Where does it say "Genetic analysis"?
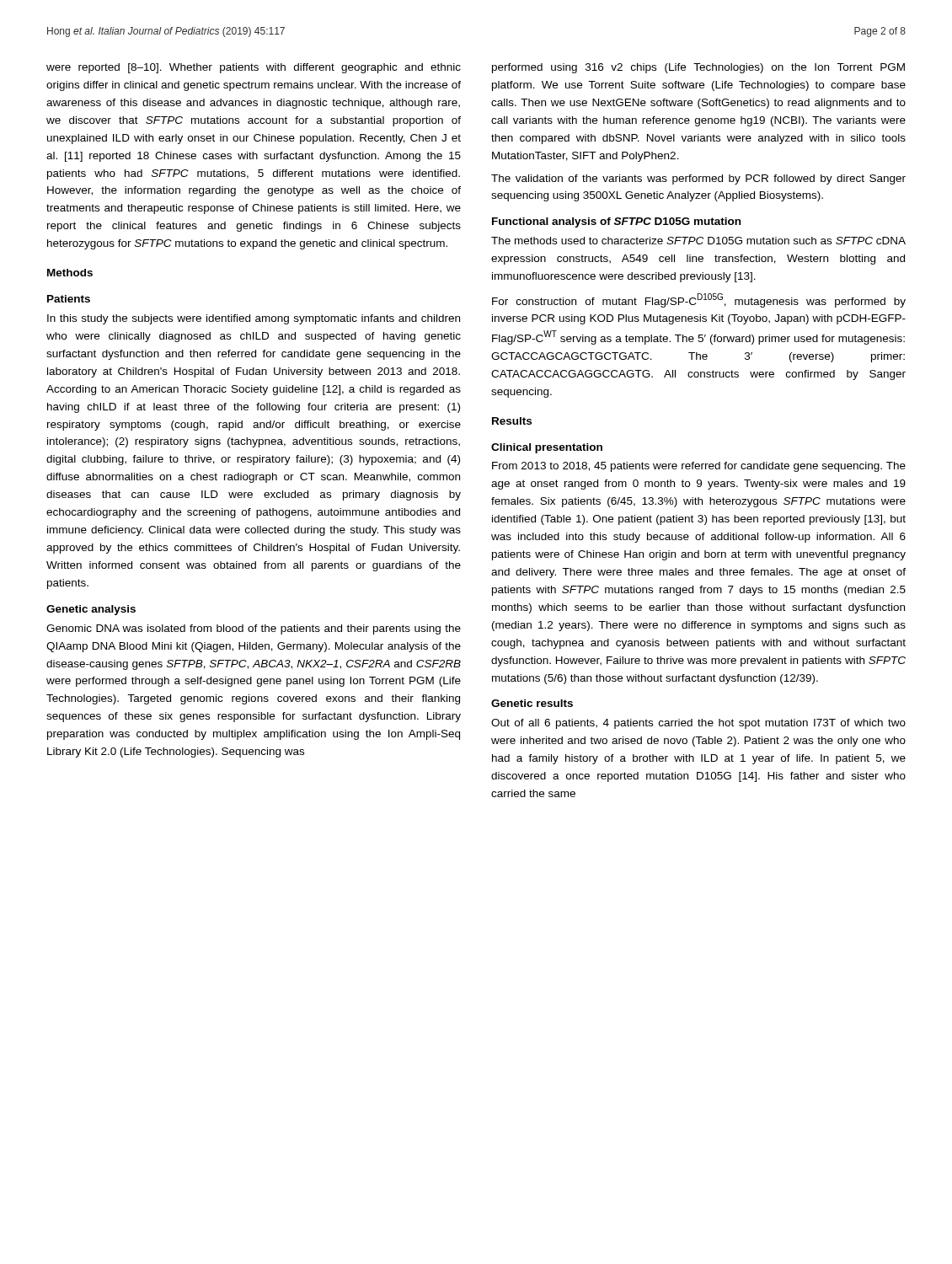Viewport: 952px width, 1264px height. tap(91, 609)
